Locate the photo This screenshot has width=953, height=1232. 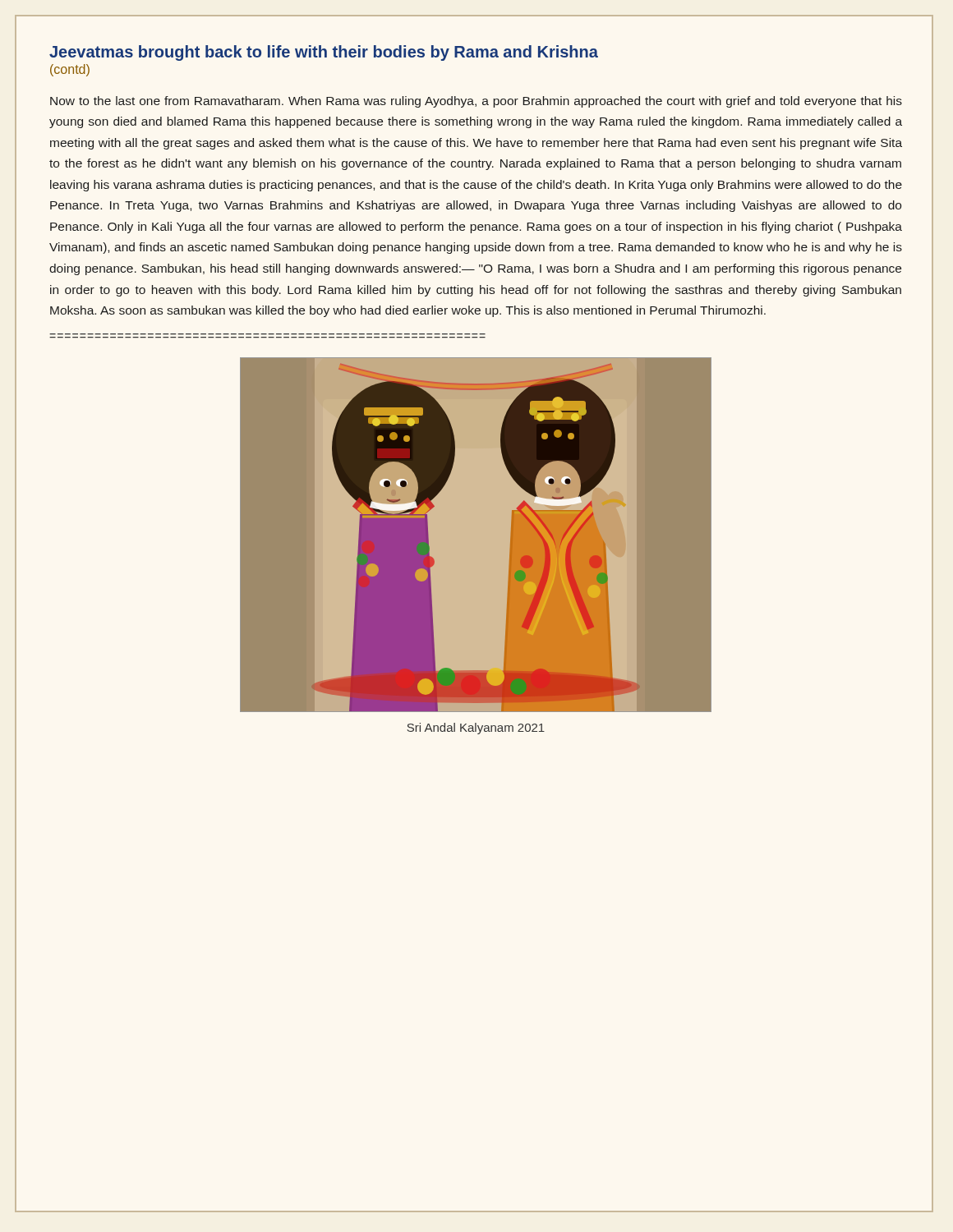pyautogui.click(x=476, y=534)
